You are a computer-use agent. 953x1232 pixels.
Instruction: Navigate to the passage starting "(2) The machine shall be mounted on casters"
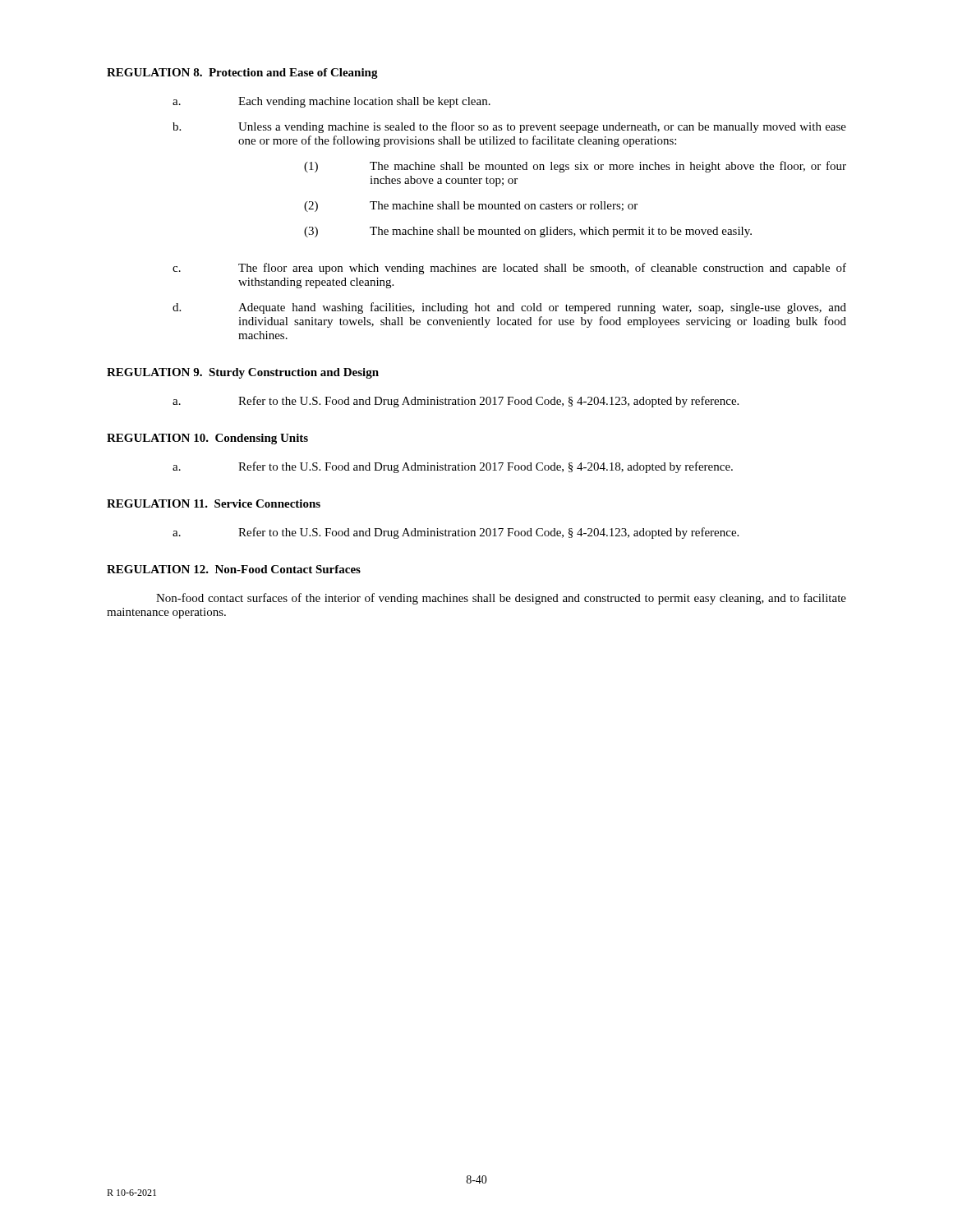click(x=575, y=206)
